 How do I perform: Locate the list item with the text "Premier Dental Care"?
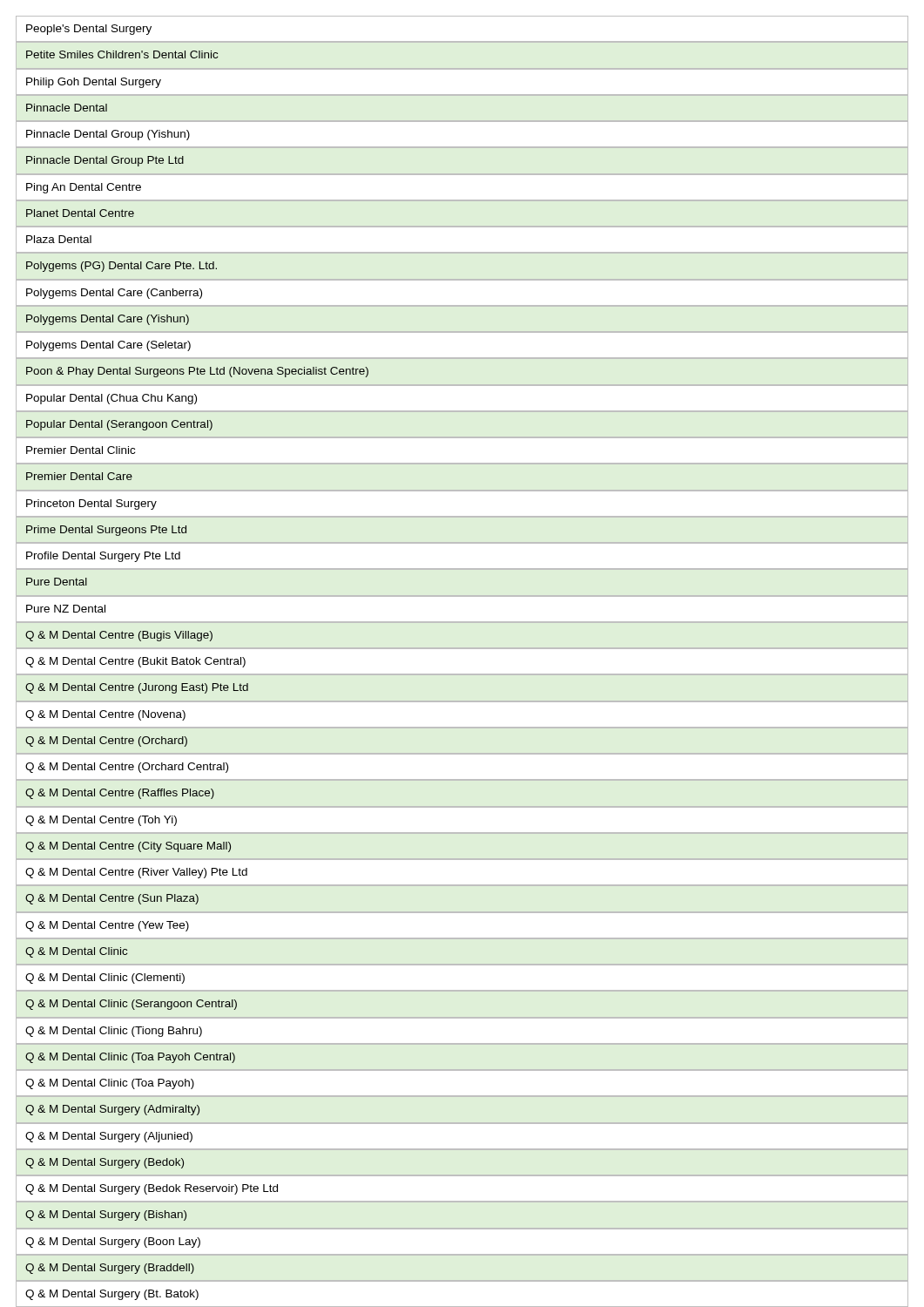[x=79, y=476]
